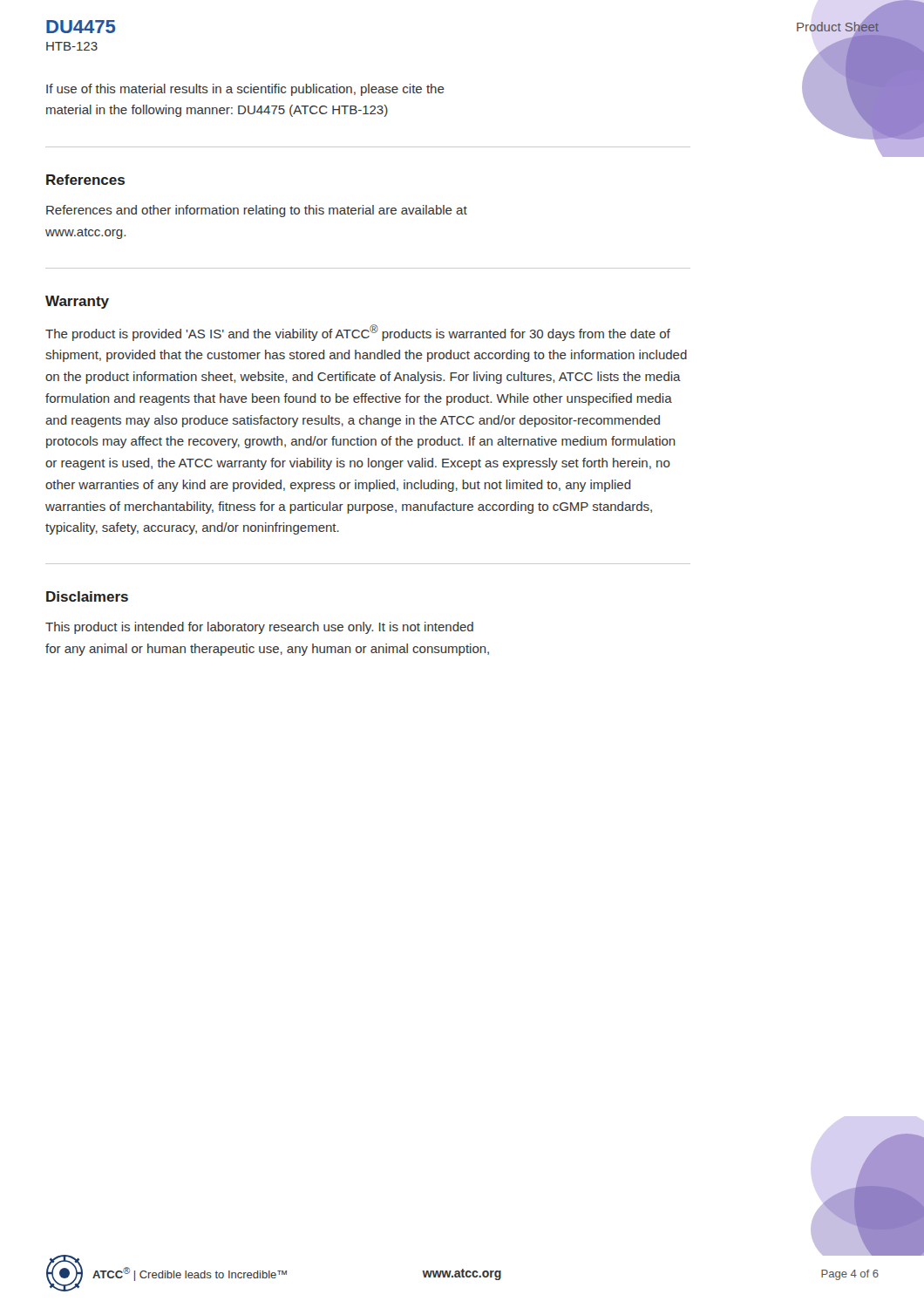Where is the passage that starts "This product is intended"?
This screenshot has height=1308, width=924.
click(268, 637)
